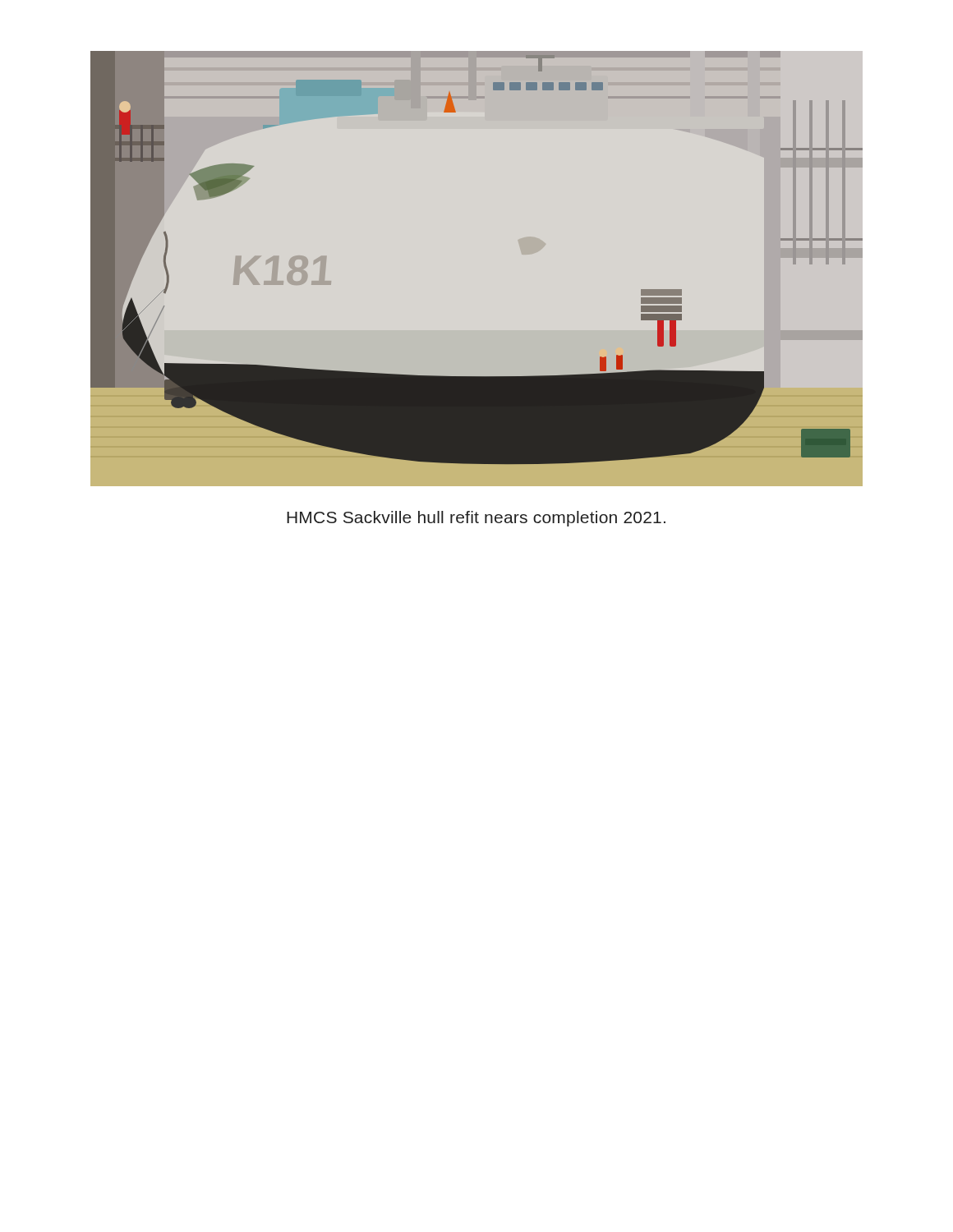
Task: Click a caption
Action: point(476,517)
